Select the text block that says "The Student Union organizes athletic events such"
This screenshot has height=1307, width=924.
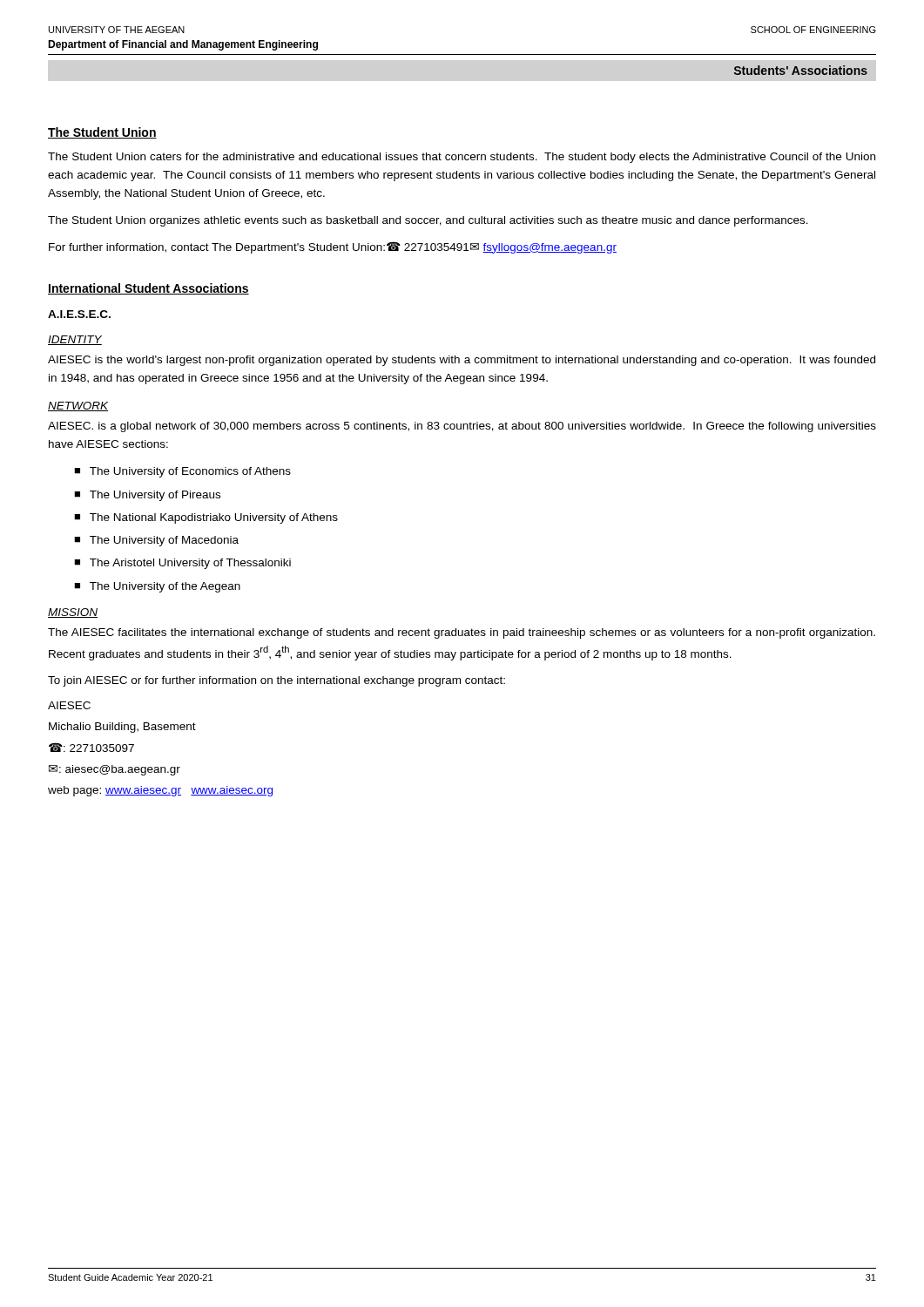point(428,220)
